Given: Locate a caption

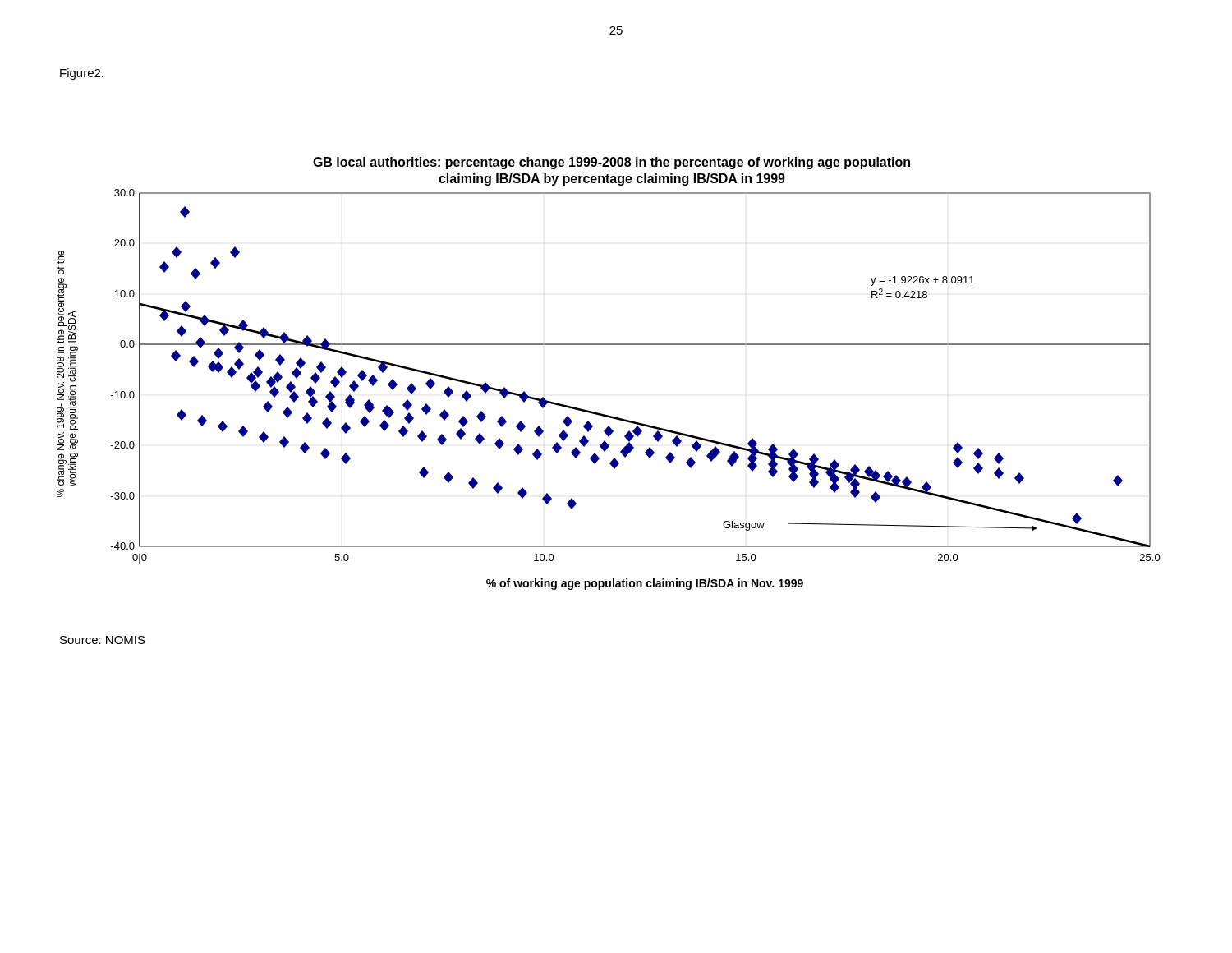Looking at the screenshot, I should (x=82, y=73).
